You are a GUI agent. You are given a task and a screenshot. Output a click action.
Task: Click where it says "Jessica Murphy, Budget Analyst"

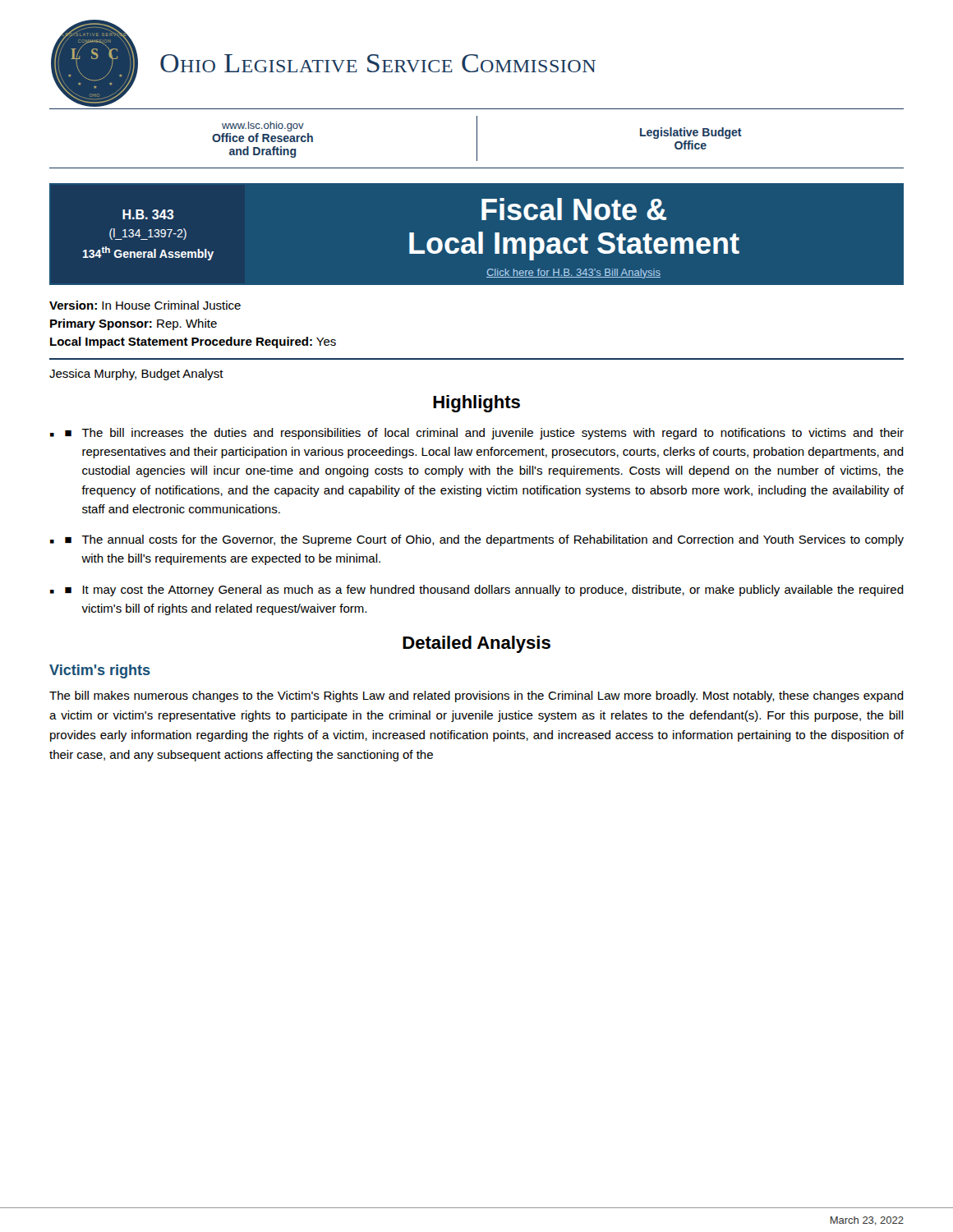click(x=136, y=373)
